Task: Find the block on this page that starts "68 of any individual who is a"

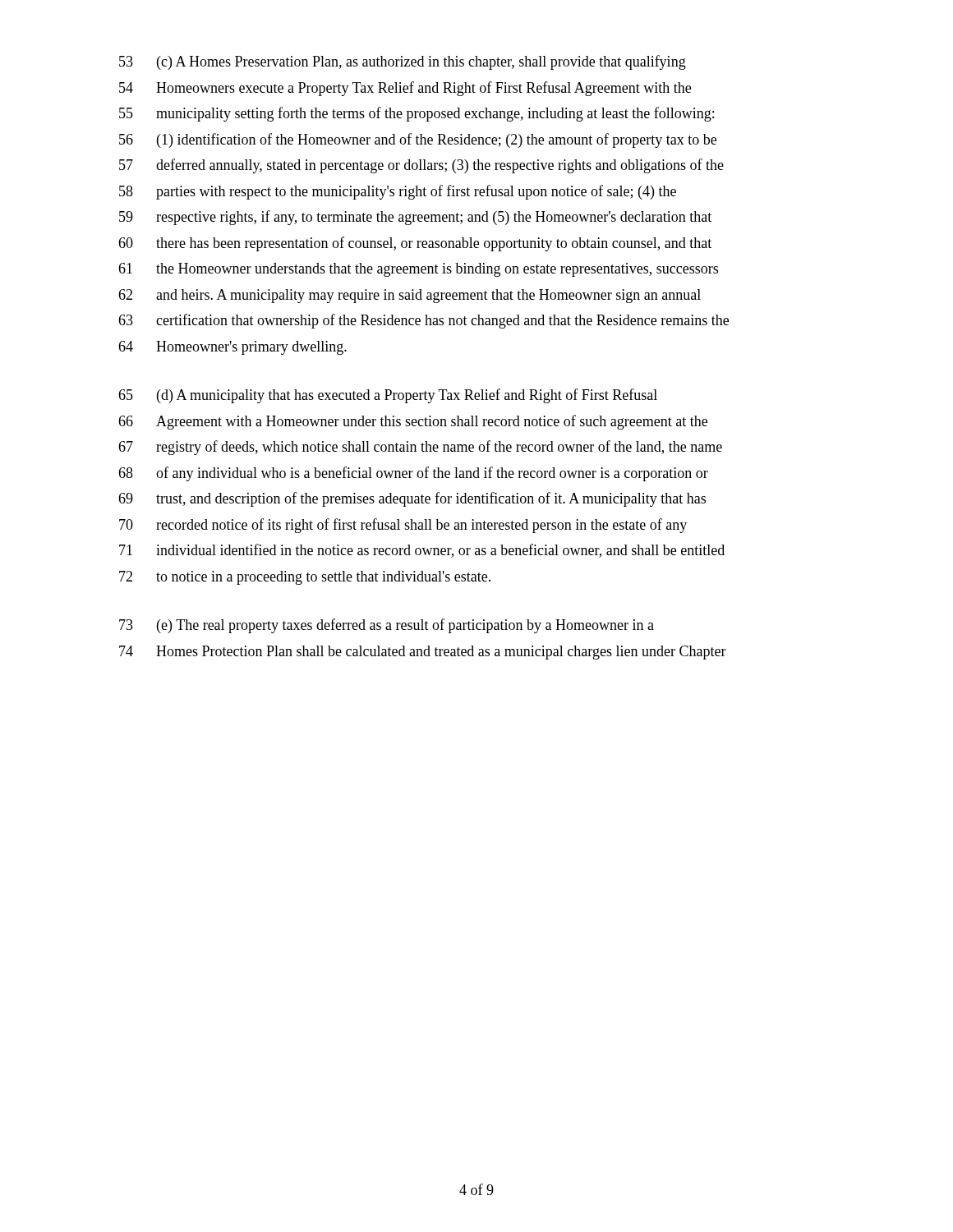Action: [485, 473]
